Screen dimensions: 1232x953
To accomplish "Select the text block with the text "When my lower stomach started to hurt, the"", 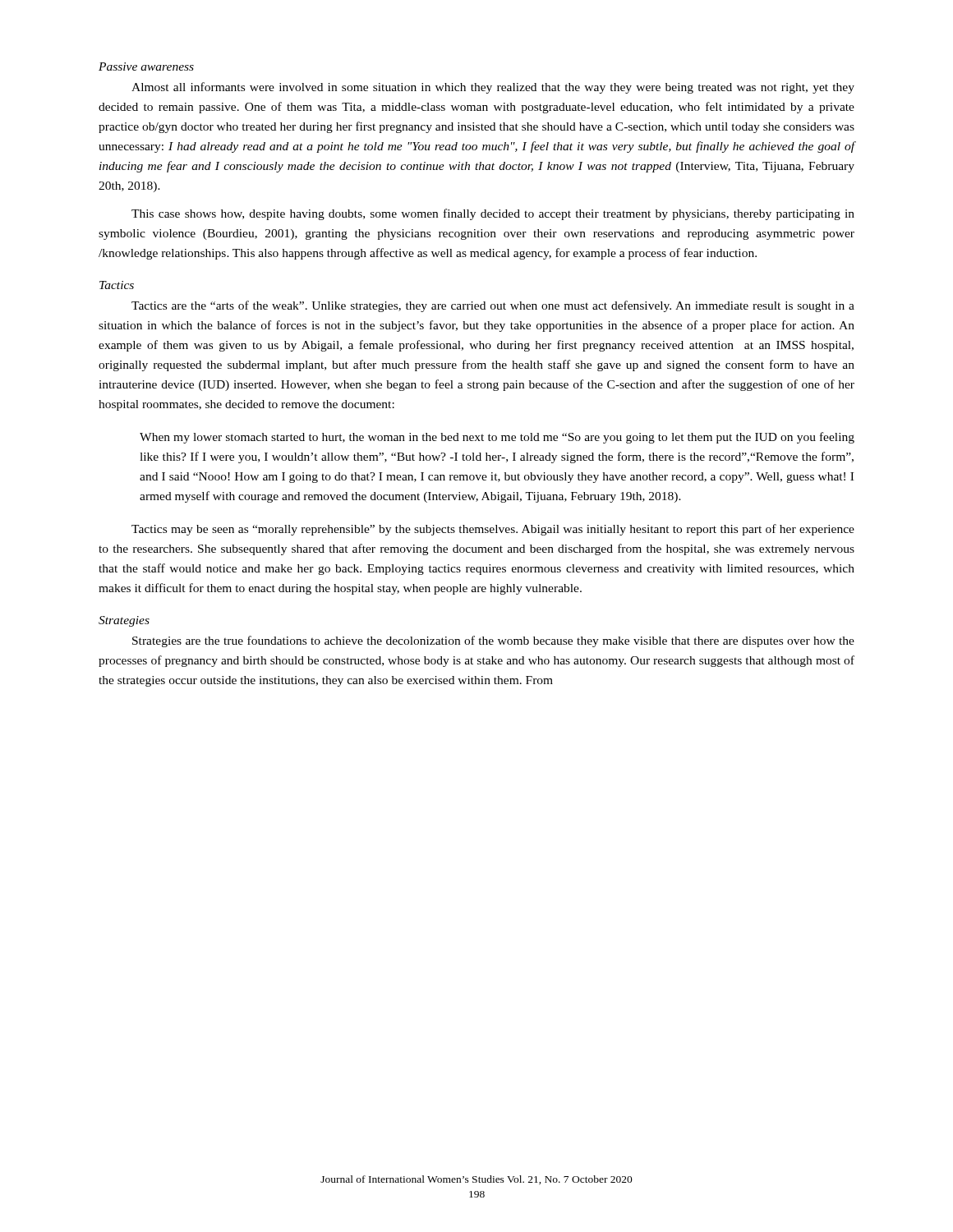I will click(x=497, y=467).
